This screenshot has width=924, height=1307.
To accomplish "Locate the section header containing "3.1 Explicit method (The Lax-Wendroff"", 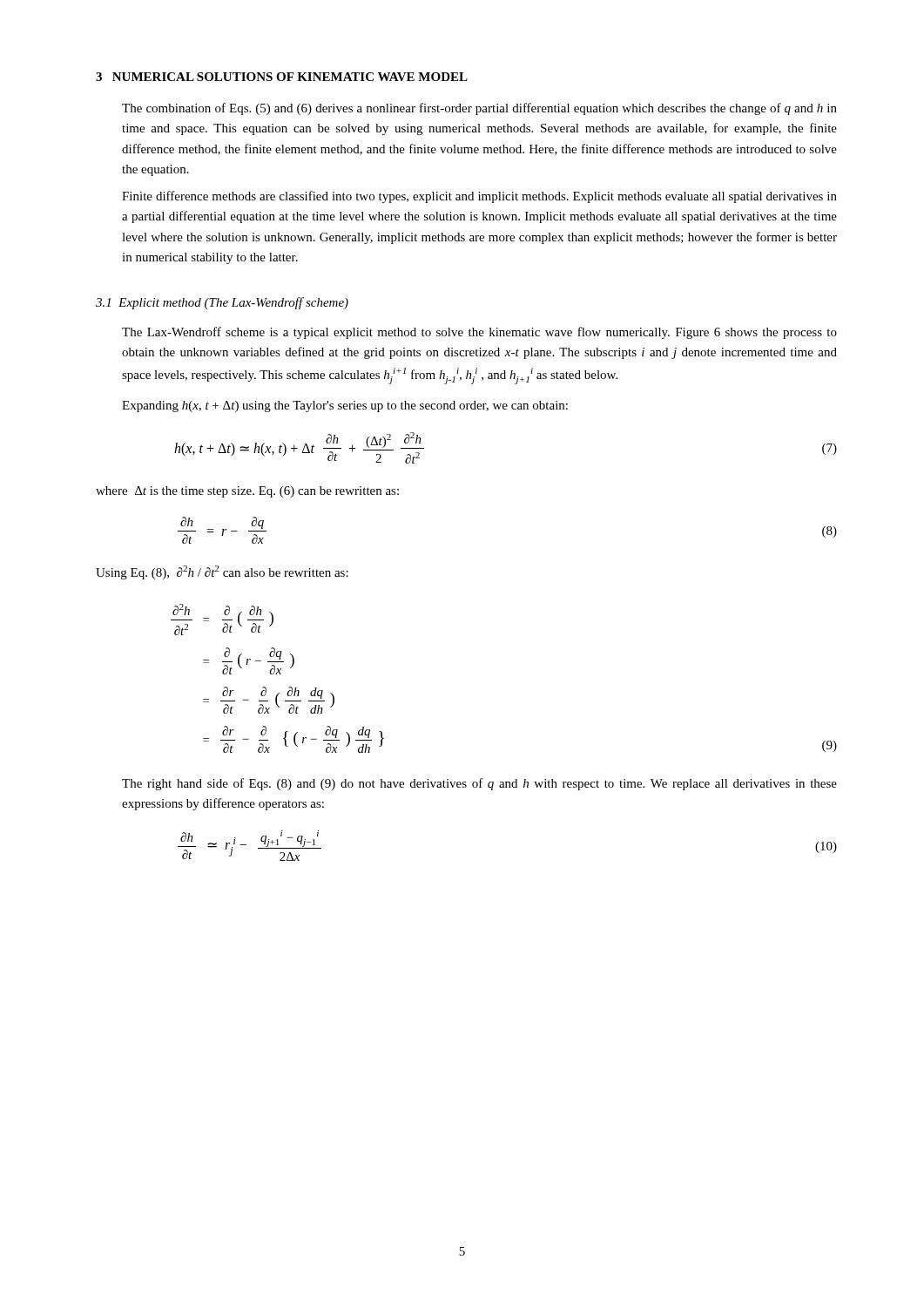I will tap(222, 302).
